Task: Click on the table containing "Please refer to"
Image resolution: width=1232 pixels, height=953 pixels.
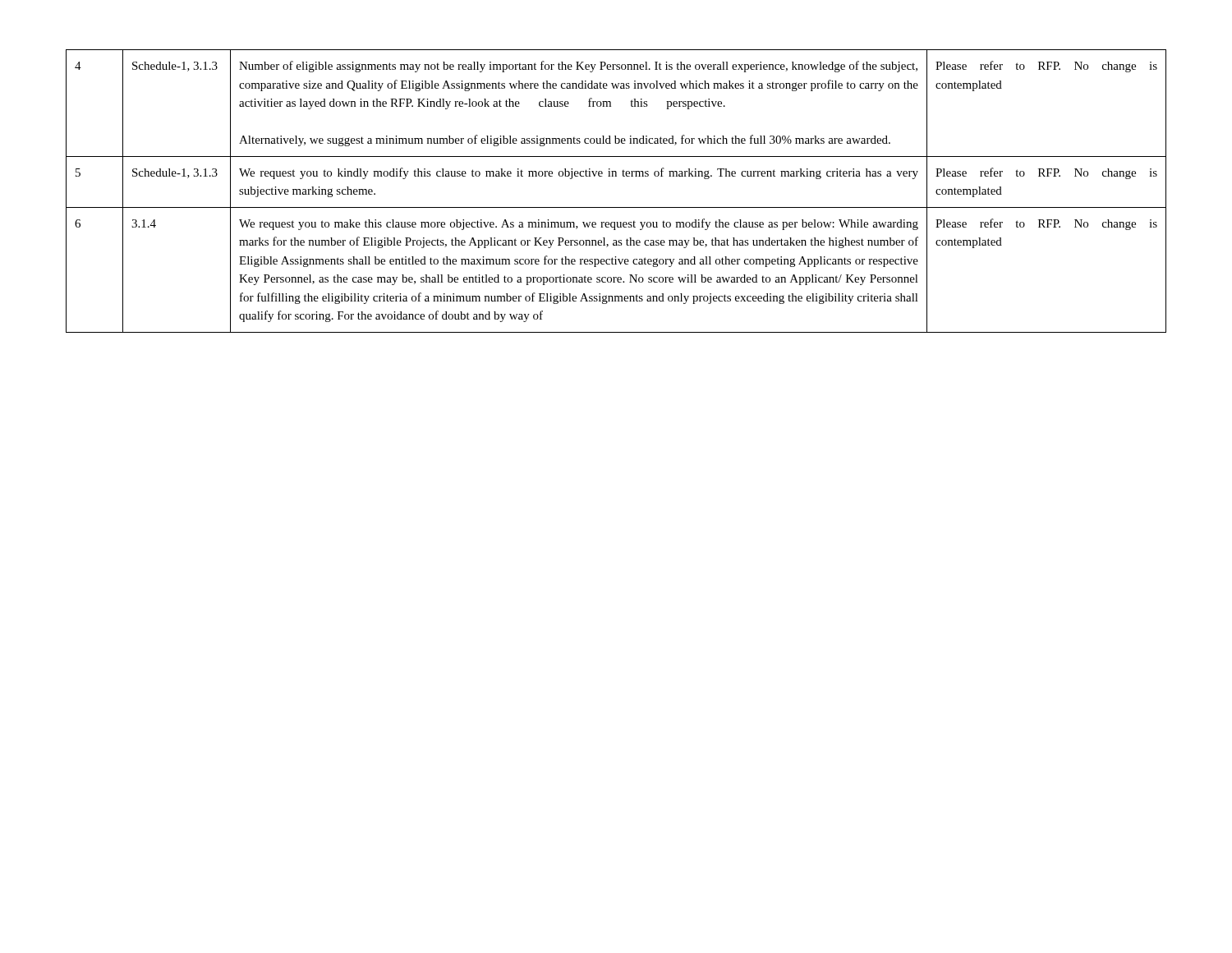Action: (x=616, y=191)
